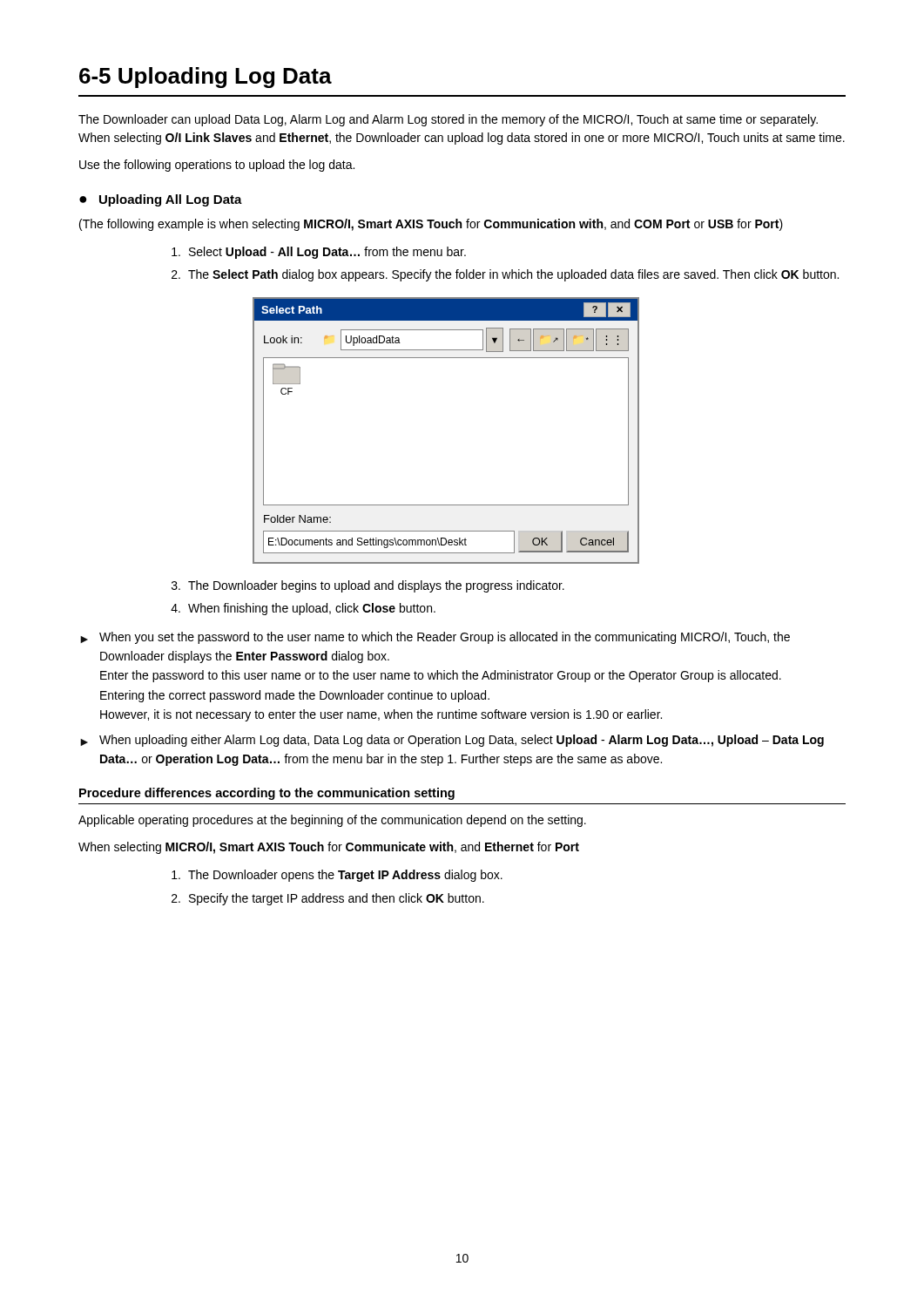Point to the passage starting "● Uploading All Log Data"

click(160, 199)
